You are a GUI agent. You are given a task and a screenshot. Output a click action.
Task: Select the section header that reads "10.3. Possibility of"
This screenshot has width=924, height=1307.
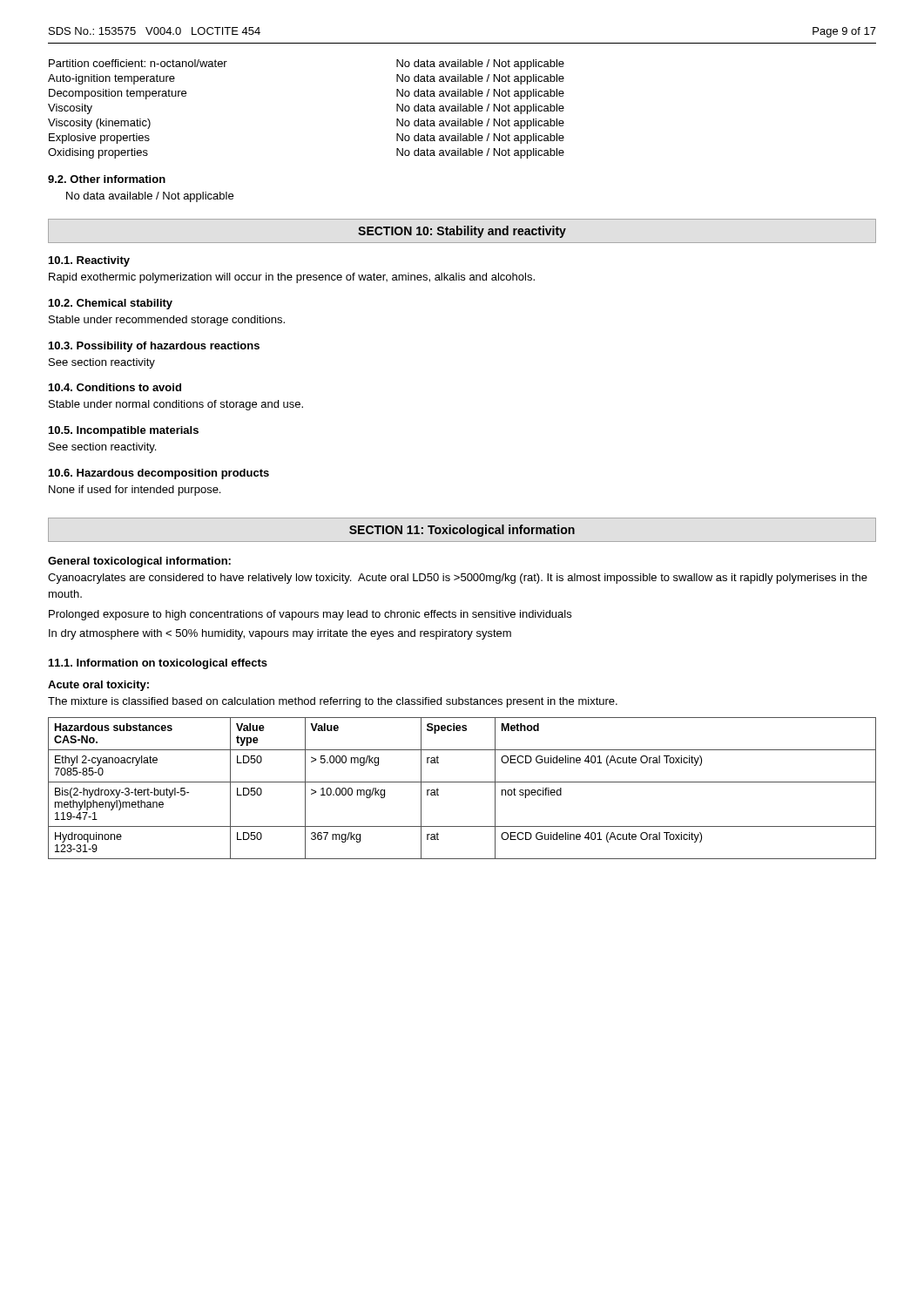point(154,345)
